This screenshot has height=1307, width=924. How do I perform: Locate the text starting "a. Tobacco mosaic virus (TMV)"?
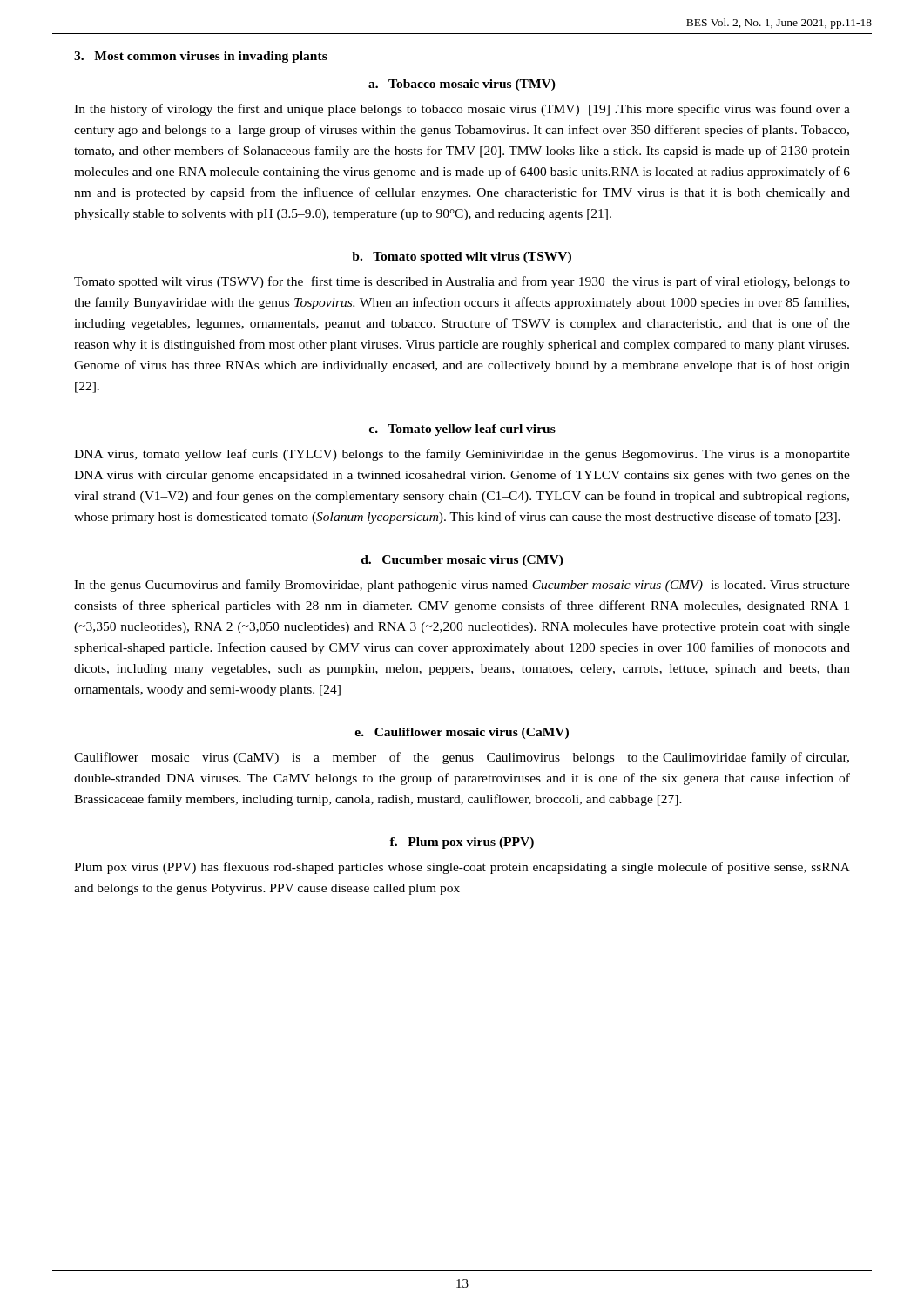[x=462, y=83]
